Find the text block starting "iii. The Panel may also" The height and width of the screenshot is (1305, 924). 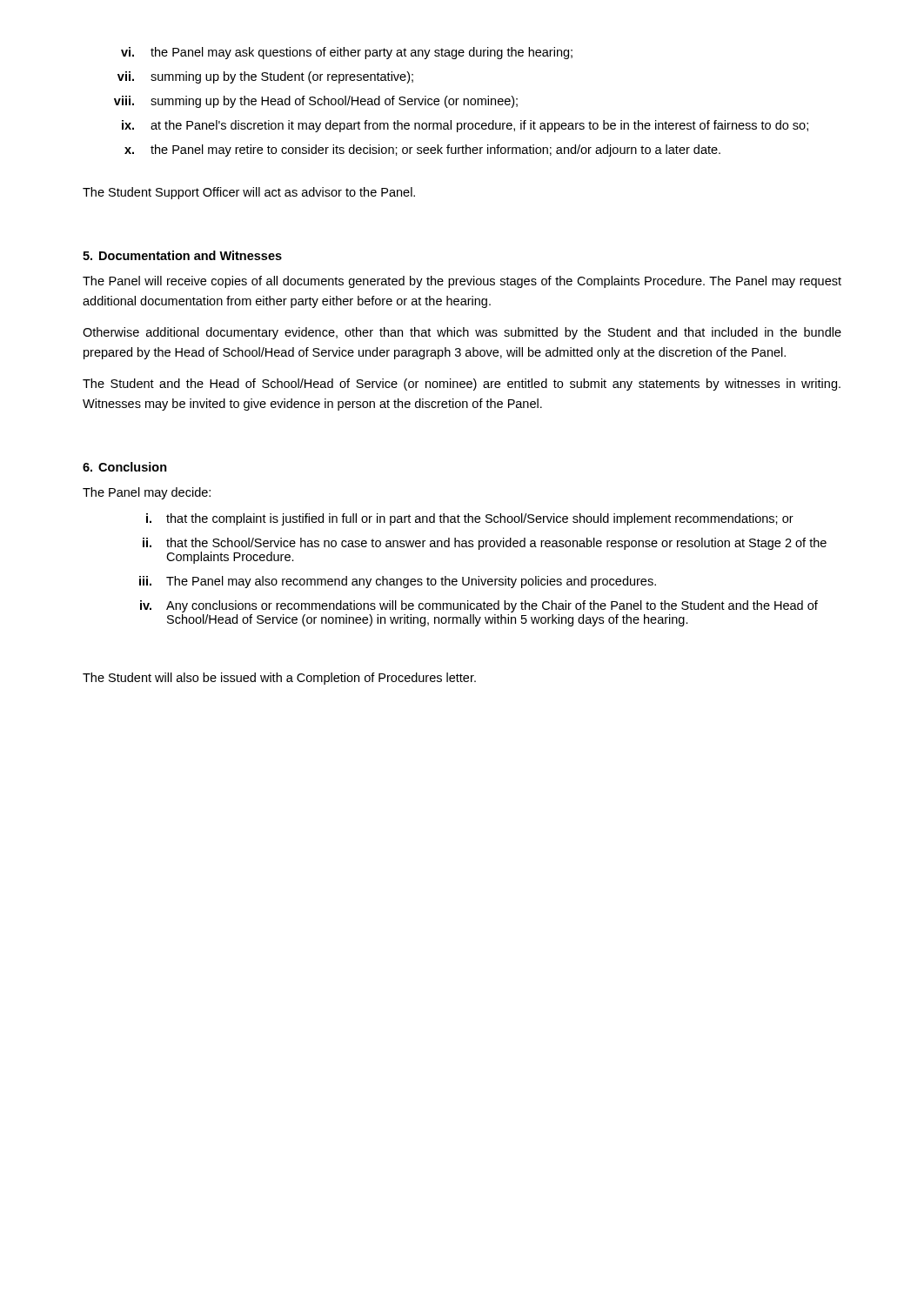pyautogui.click(x=478, y=581)
